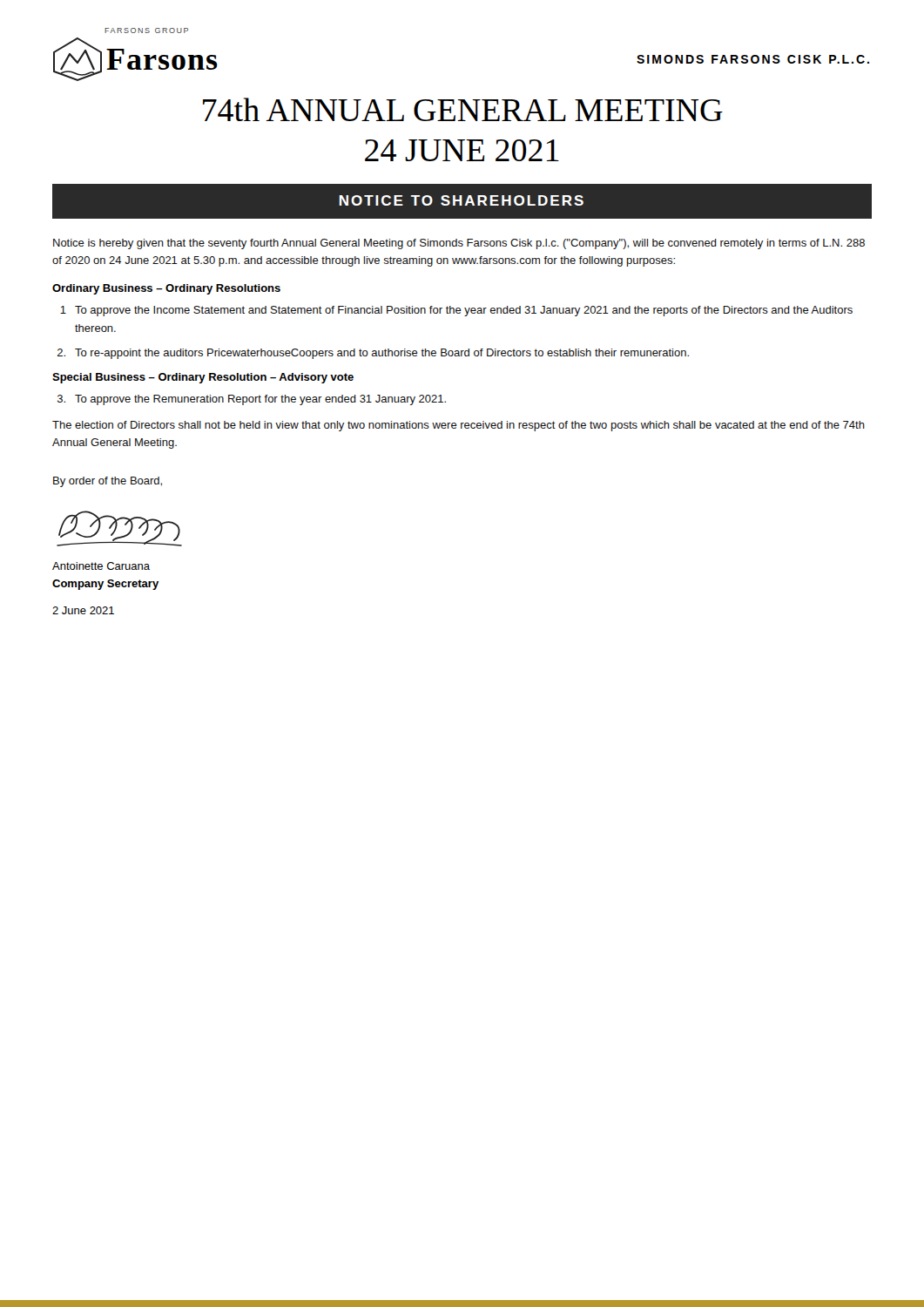Find the text block that says "Notice is hereby given that"
This screenshot has height=1307, width=924.
point(459,252)
